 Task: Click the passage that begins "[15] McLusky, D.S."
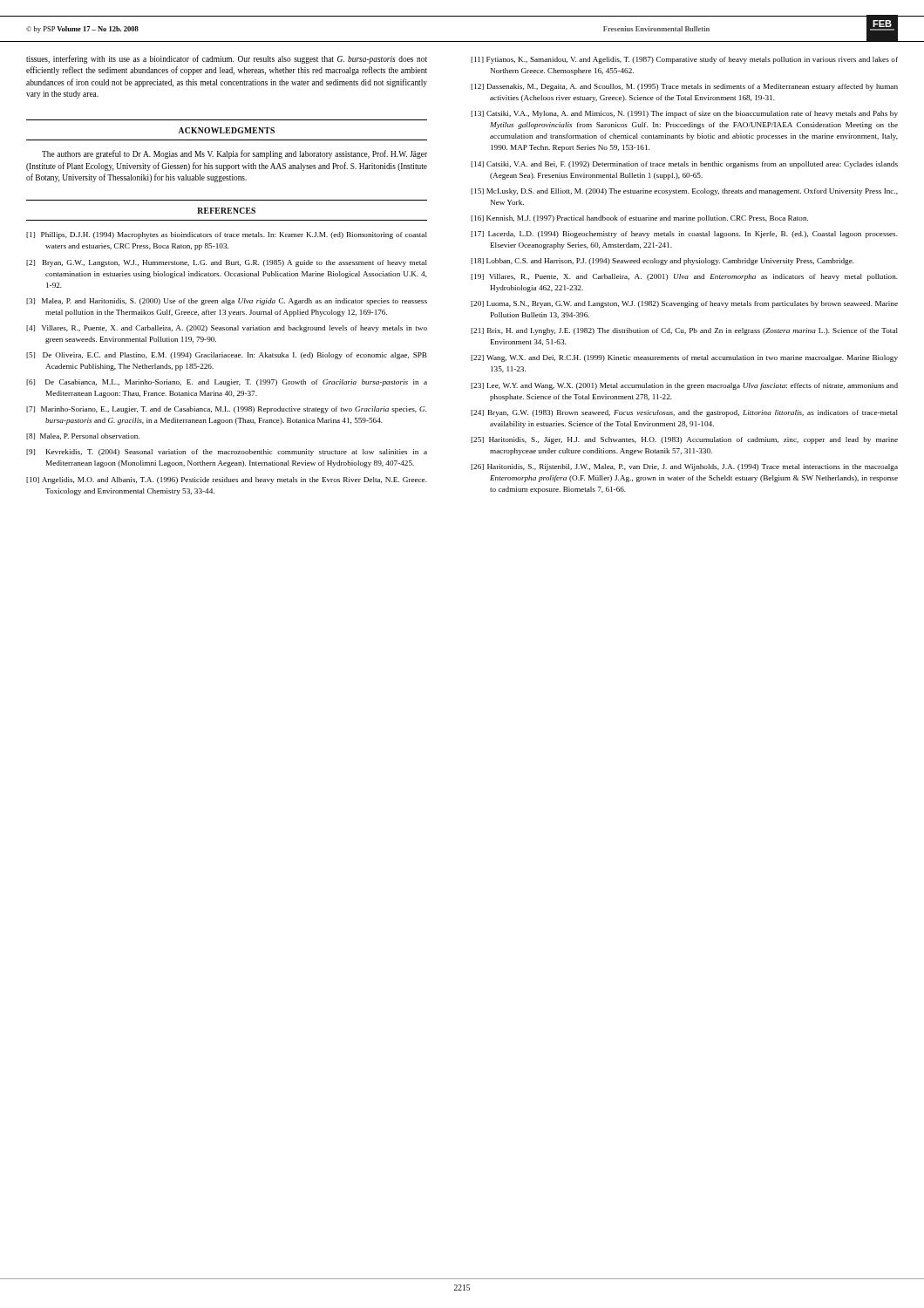684,196
